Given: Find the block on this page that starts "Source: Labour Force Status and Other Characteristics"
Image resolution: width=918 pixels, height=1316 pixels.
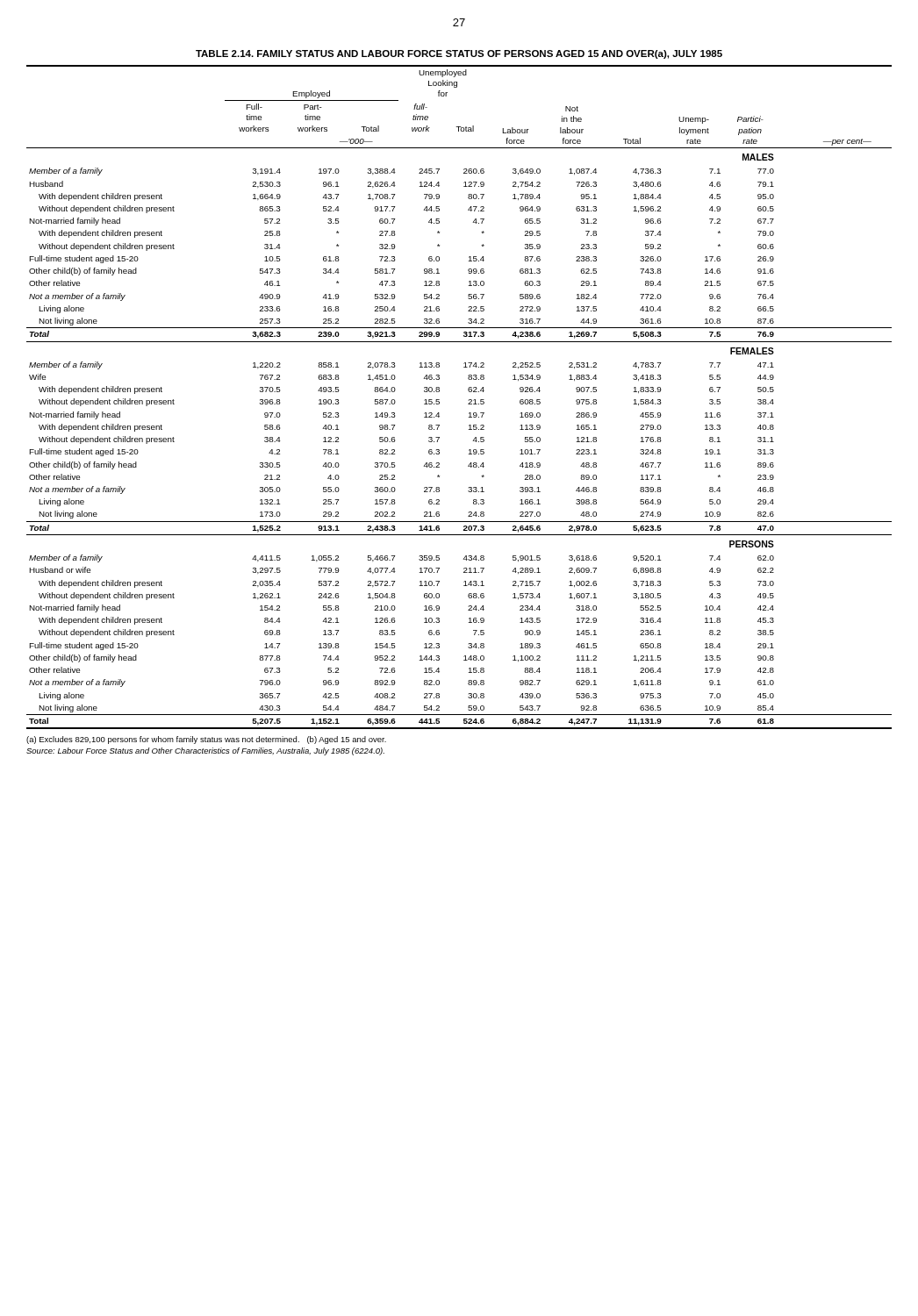Looking at the screenshot, I should pyautogui.click(x=206, y=751).
